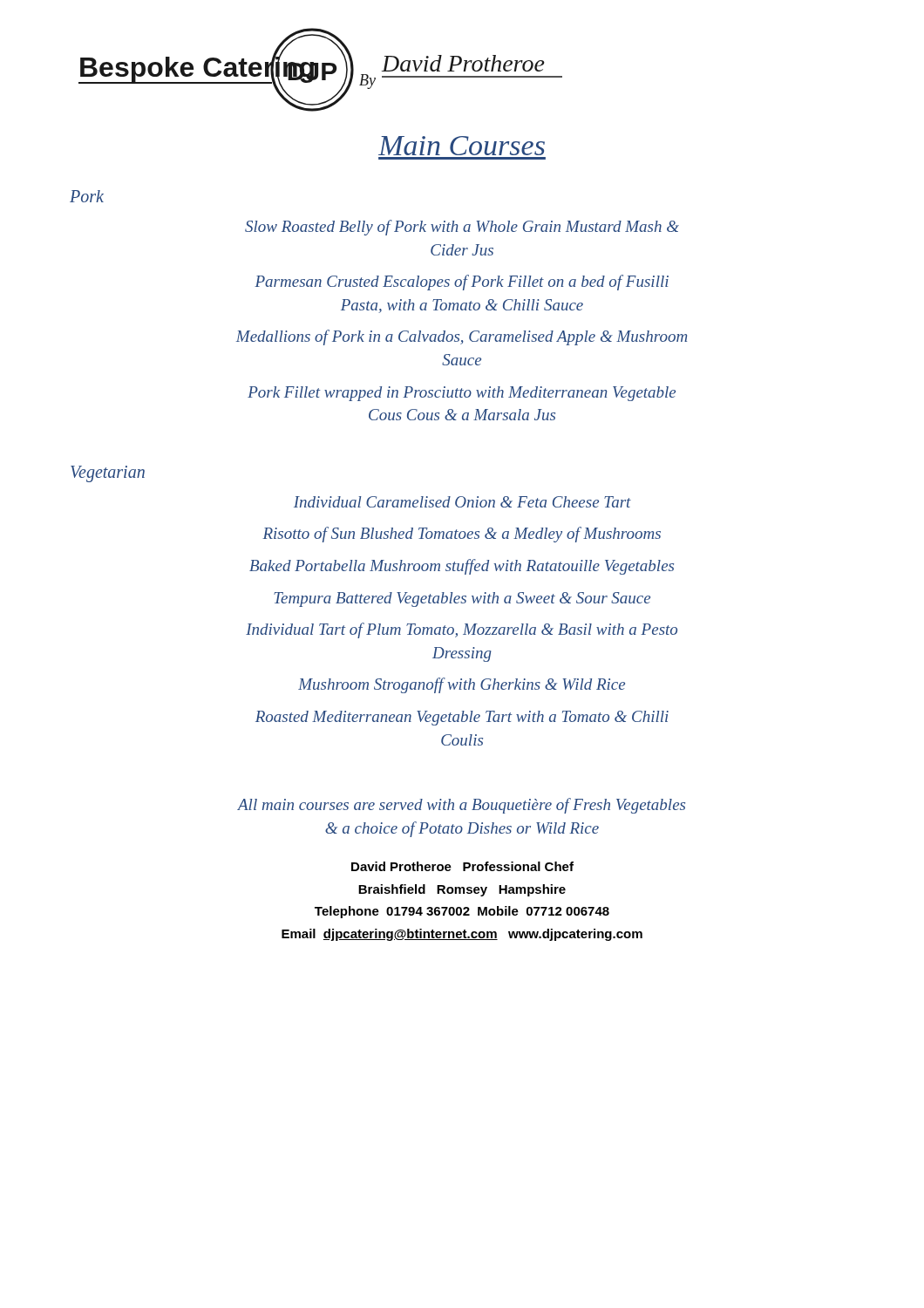
Task: Click on the passage starting "Medallions of Pork in a"
Action: point(462,348)
